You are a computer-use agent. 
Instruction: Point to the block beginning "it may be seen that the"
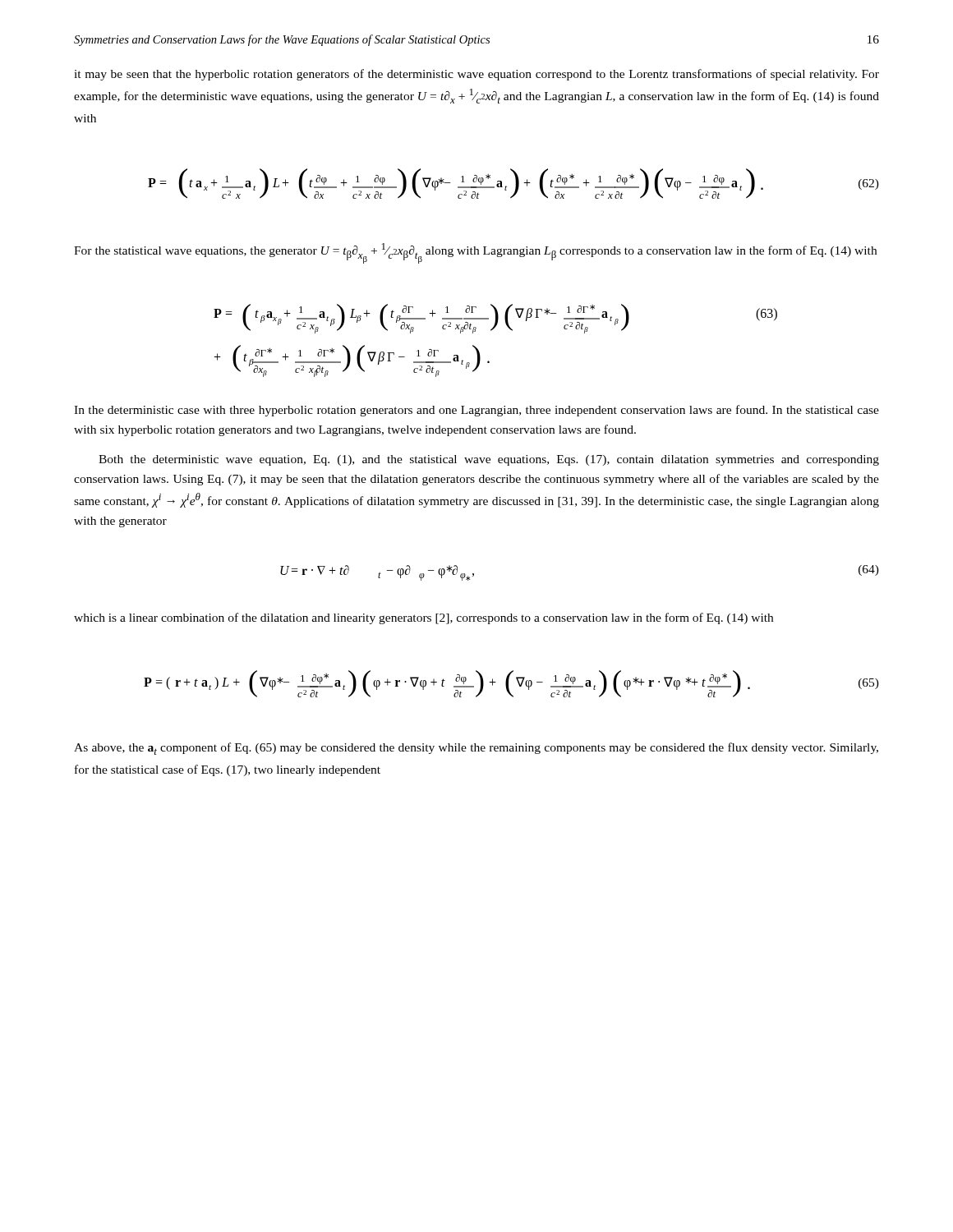coord(476,96)
